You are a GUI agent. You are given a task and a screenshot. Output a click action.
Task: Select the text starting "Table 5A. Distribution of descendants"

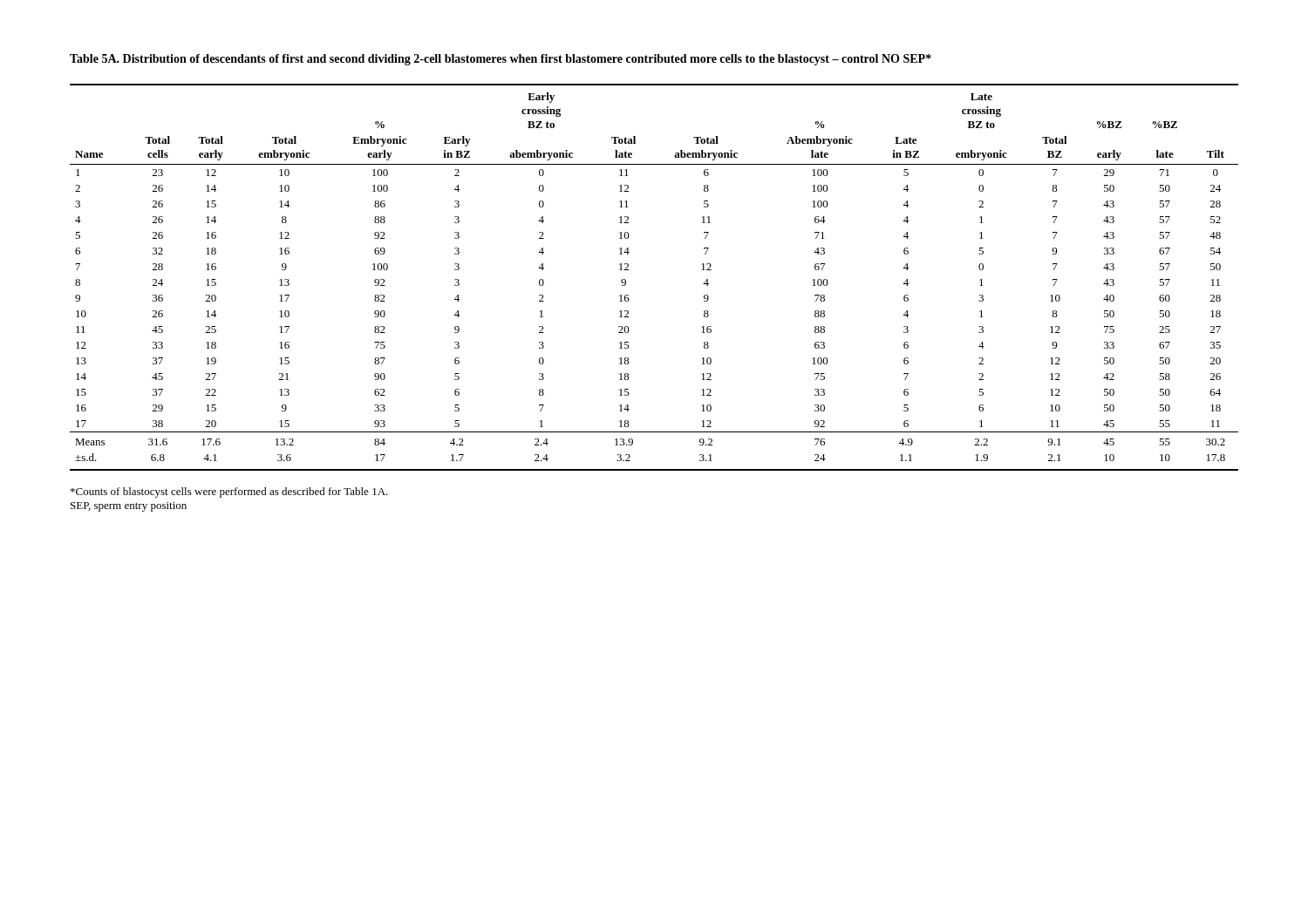(x=501, y=59)
